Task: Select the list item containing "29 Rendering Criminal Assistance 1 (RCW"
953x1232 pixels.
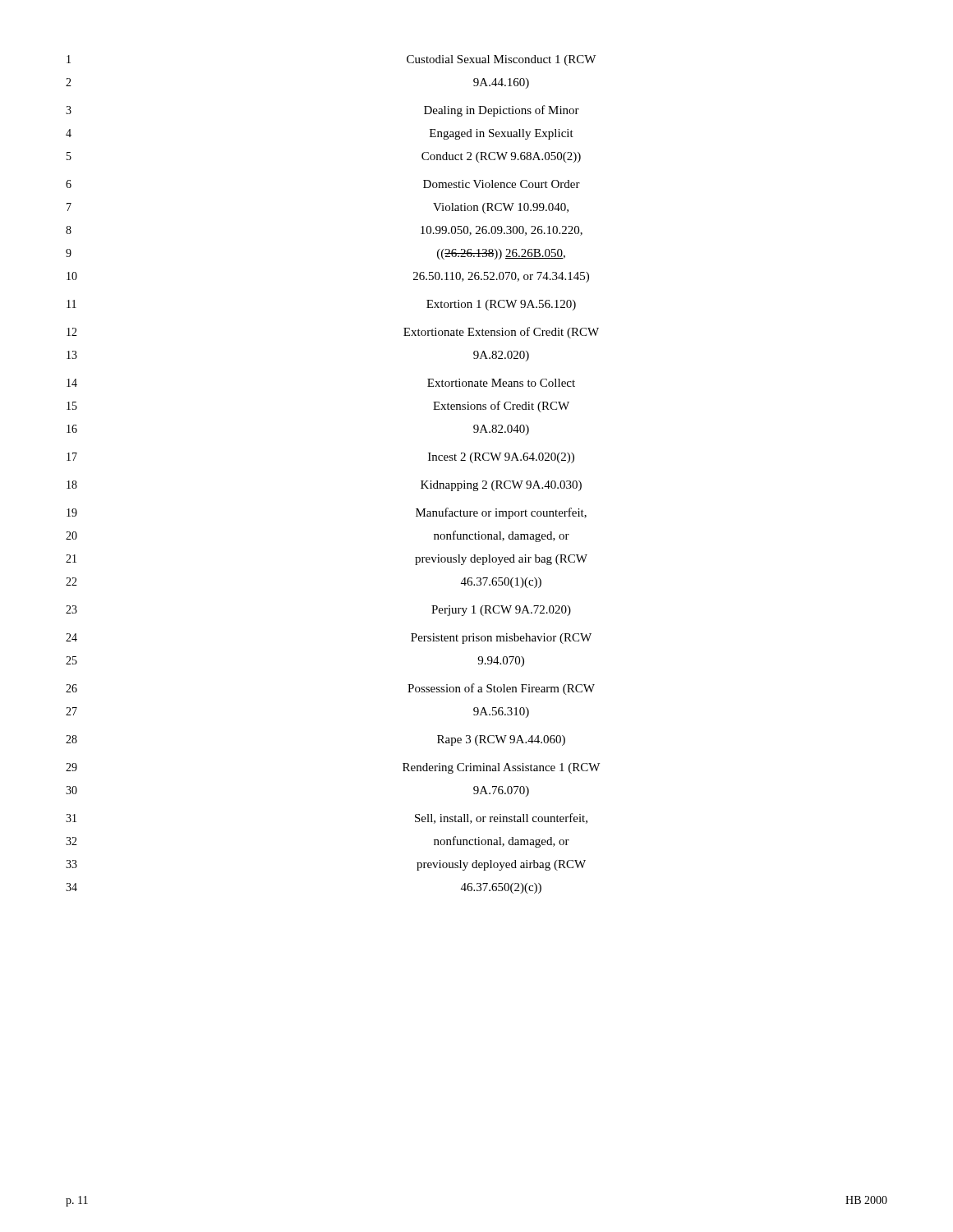Action: (x=476, y=767)
